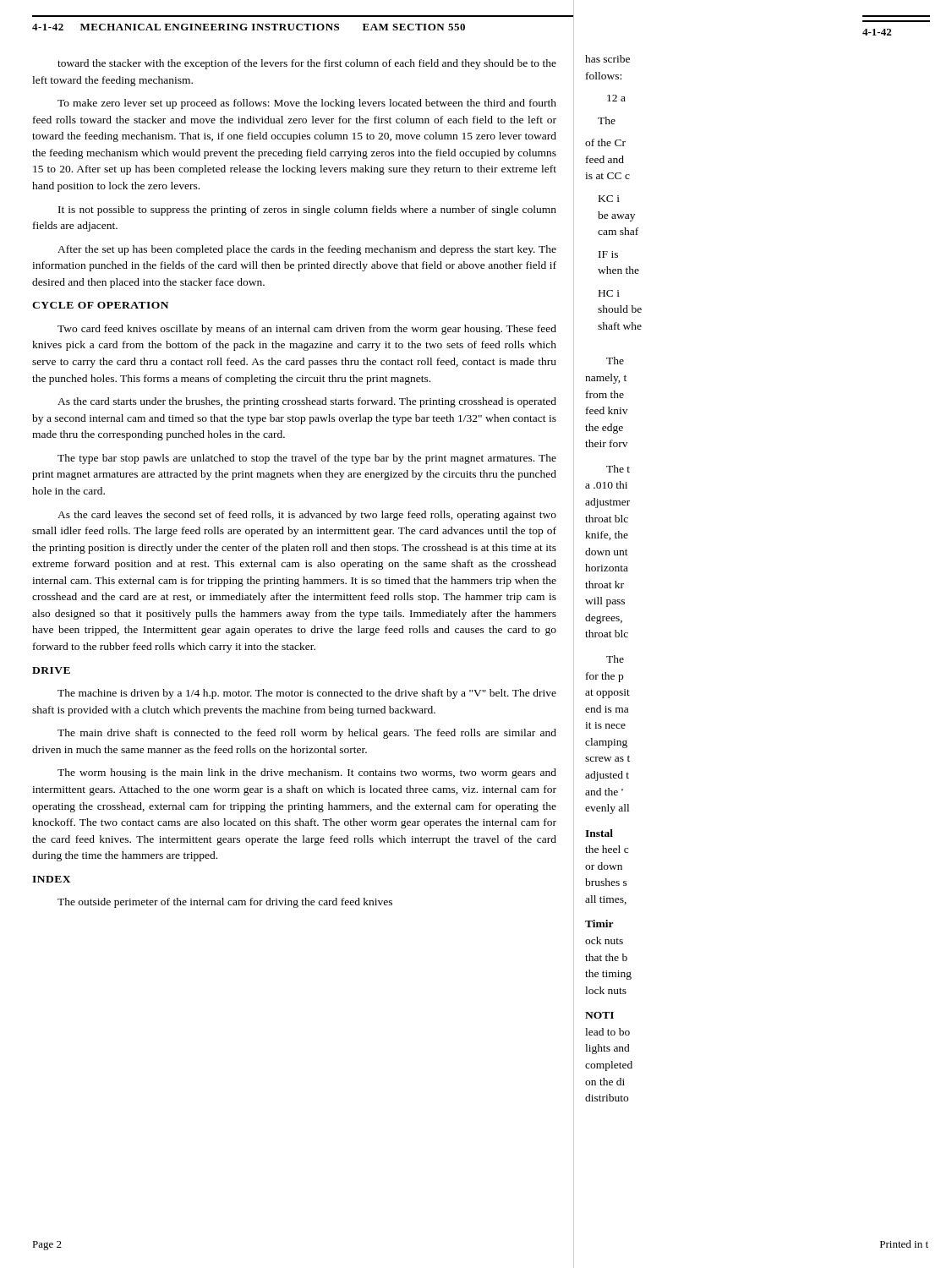Navigate to the text block starting "CYCLE OF OPERATION"
The height and width of the screenshot is (1268, 952).
100,305
